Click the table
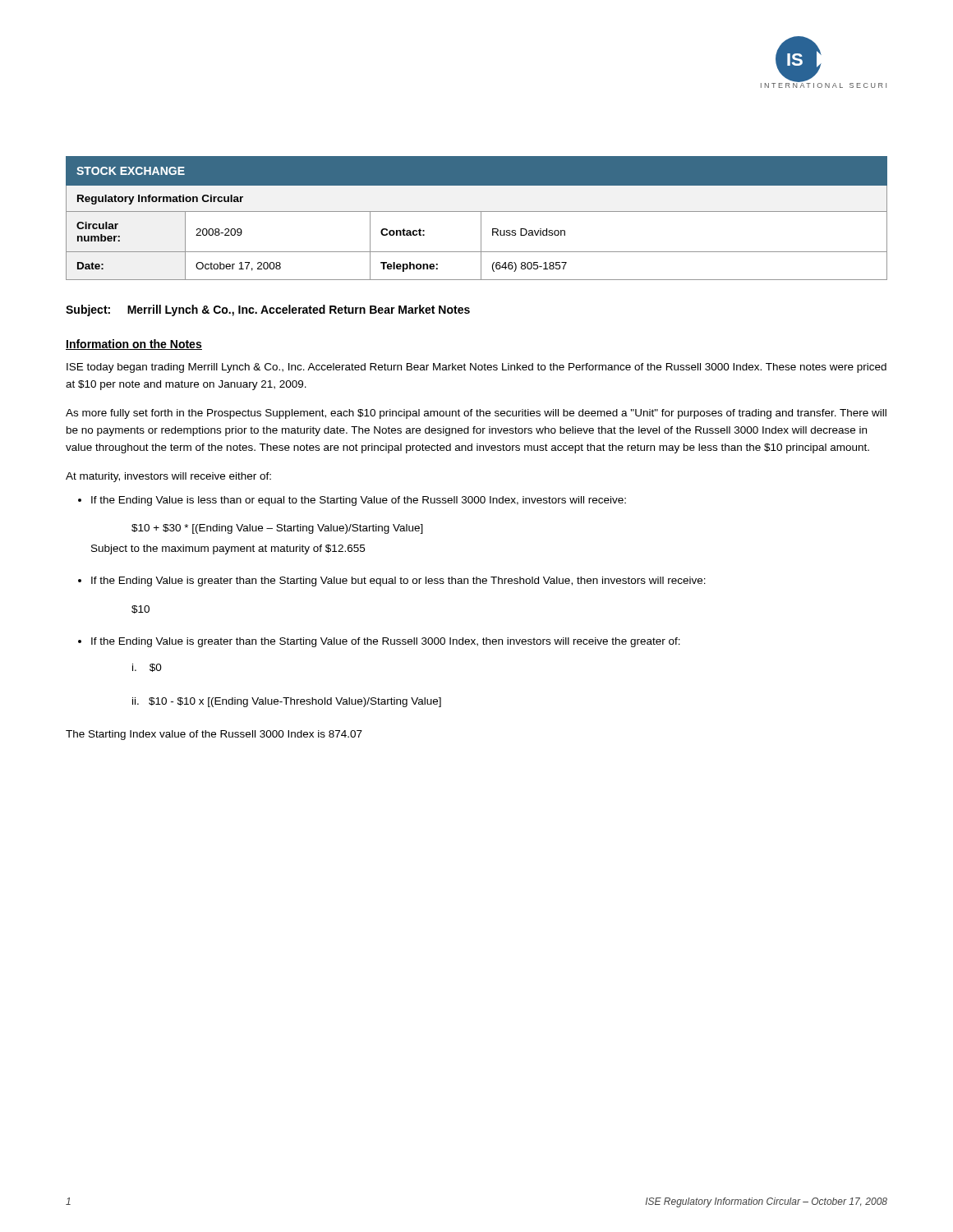This screenshot has width=953, height=1232. [476, 218]
